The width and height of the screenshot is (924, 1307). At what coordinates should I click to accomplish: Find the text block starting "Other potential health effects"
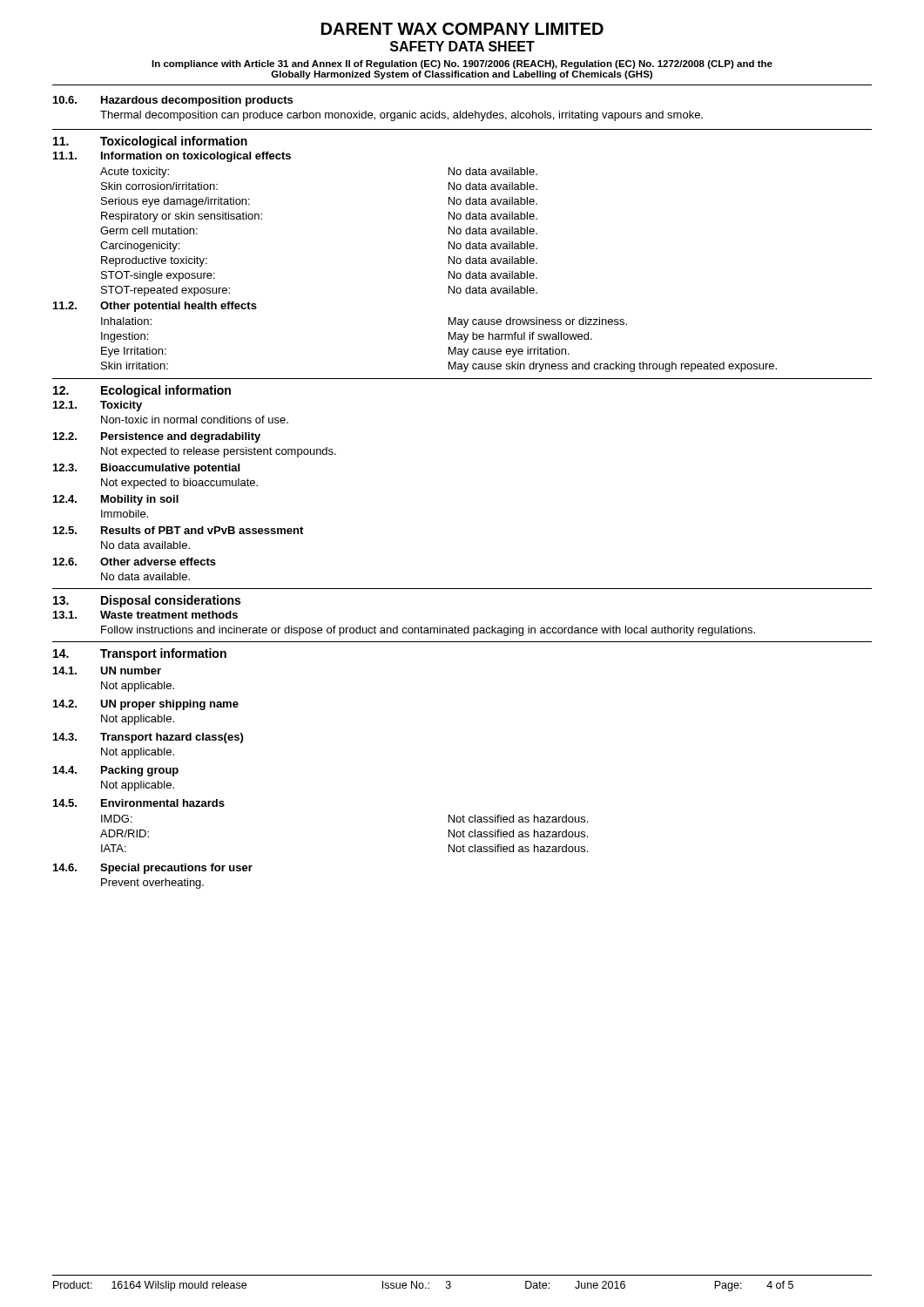[178, 305]
